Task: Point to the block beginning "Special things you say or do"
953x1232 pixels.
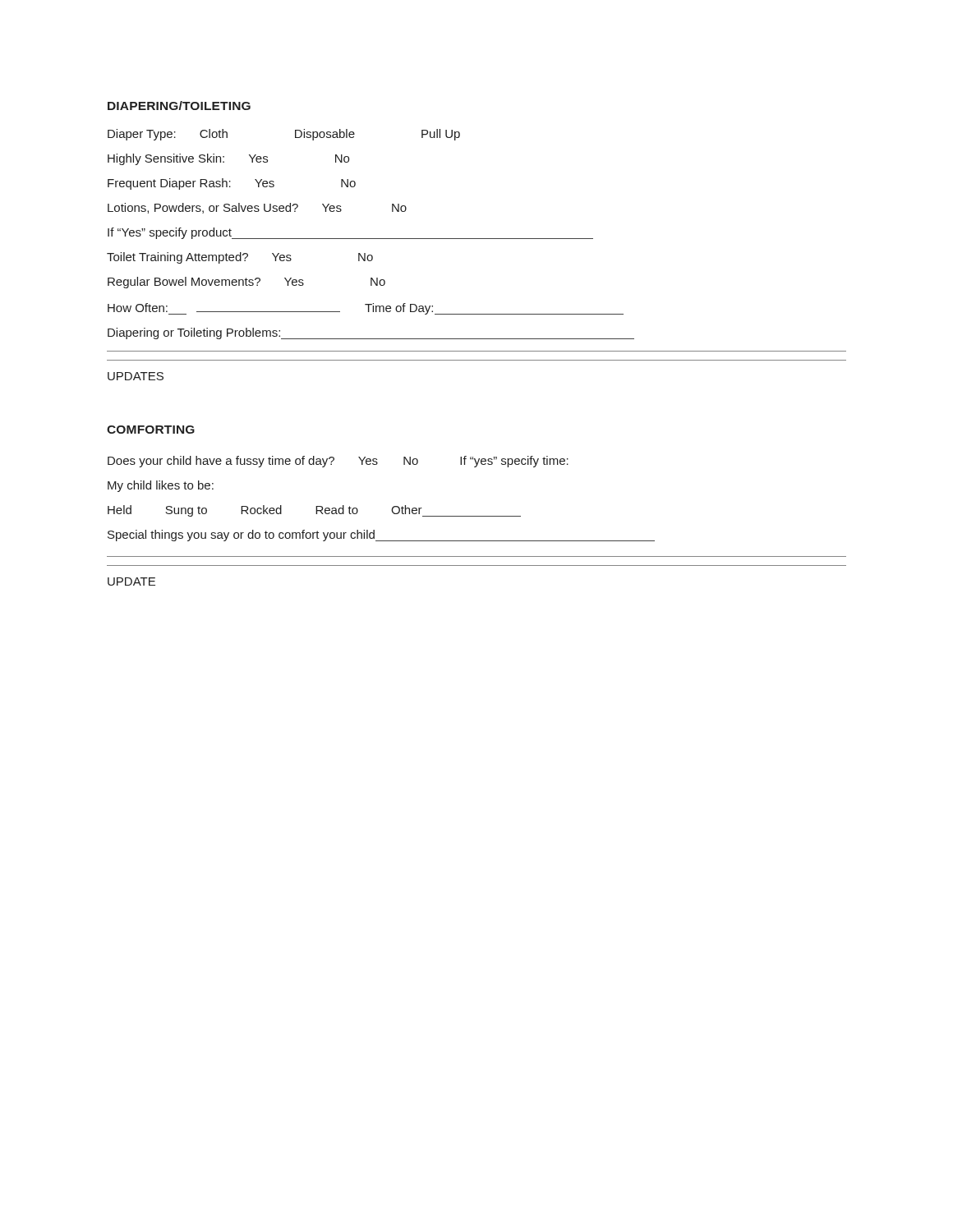Action: point(381,534)
